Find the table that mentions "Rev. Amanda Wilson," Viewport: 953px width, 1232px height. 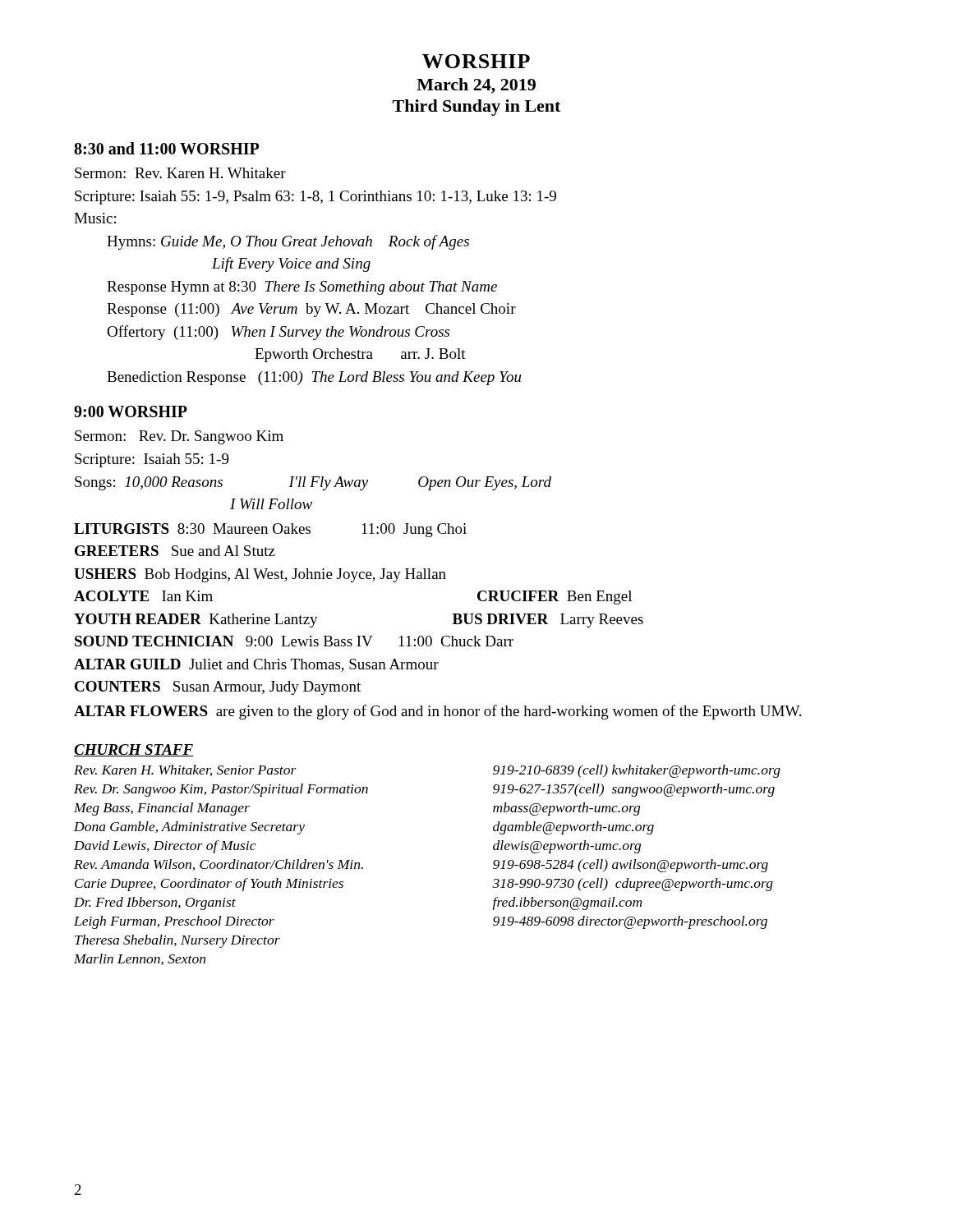coord(476,864)
